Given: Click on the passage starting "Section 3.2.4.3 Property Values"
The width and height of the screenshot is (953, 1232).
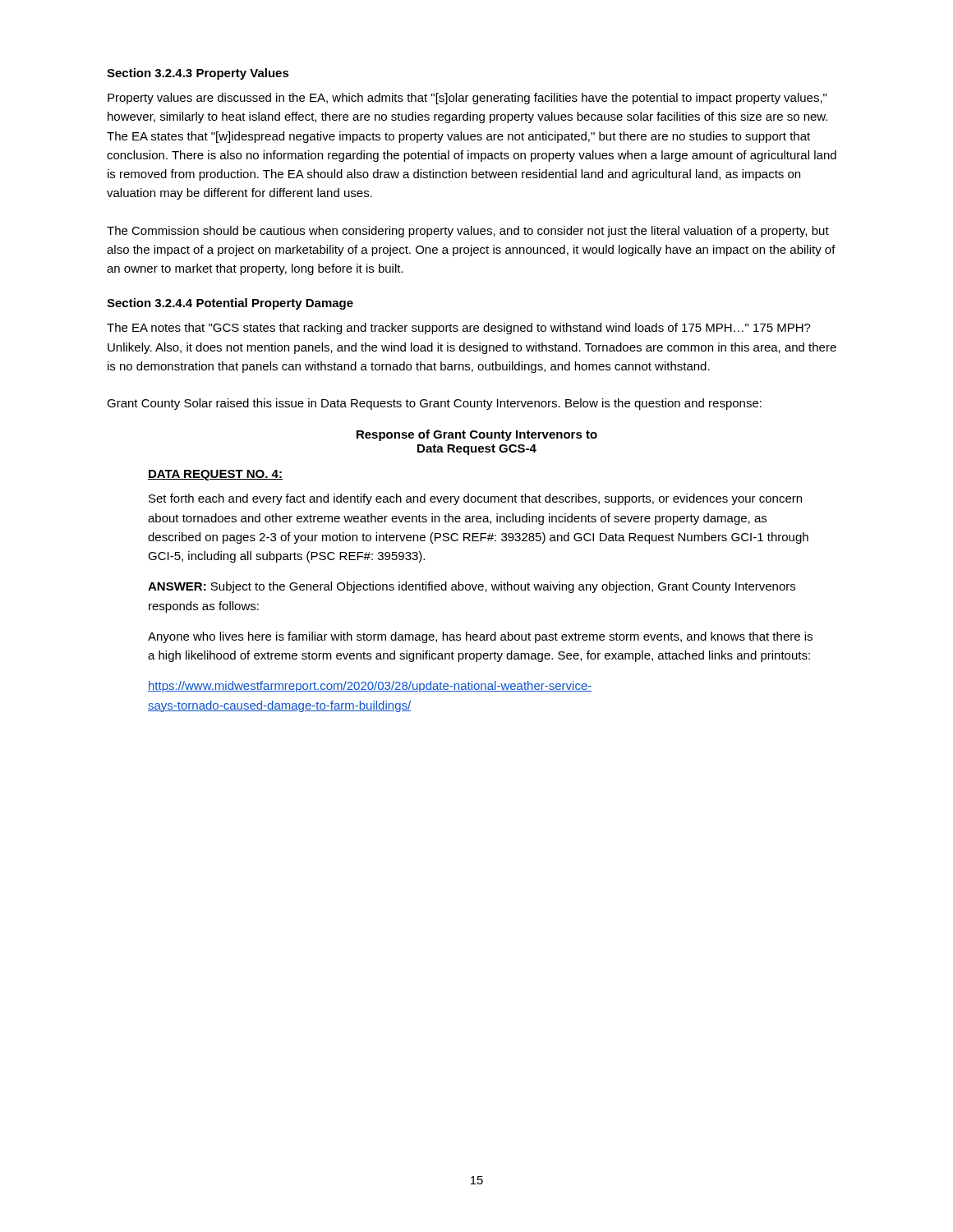Looking at the screenshot, I should 198,73.
